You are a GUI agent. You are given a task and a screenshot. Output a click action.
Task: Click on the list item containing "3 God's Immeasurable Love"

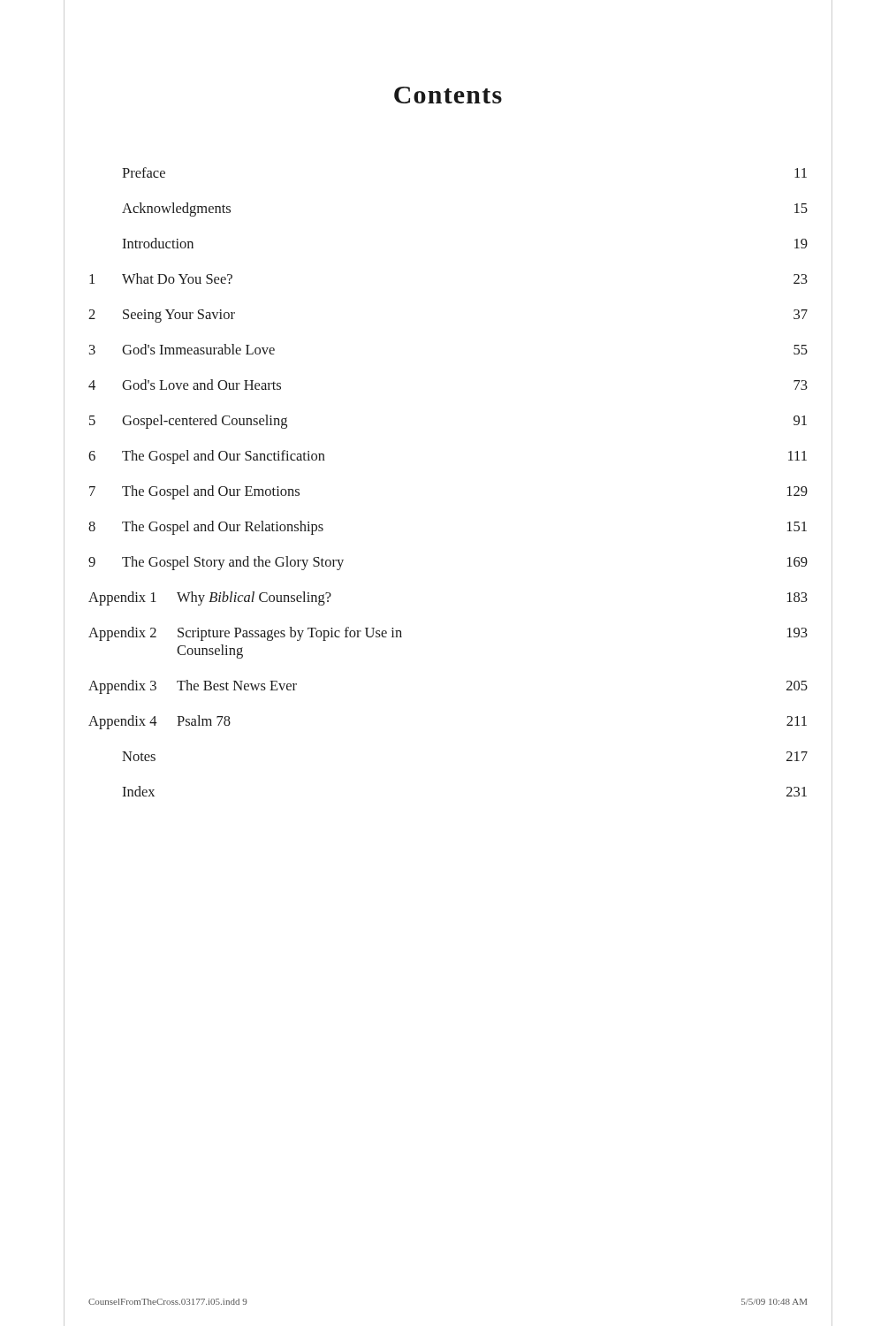[204, 349]
